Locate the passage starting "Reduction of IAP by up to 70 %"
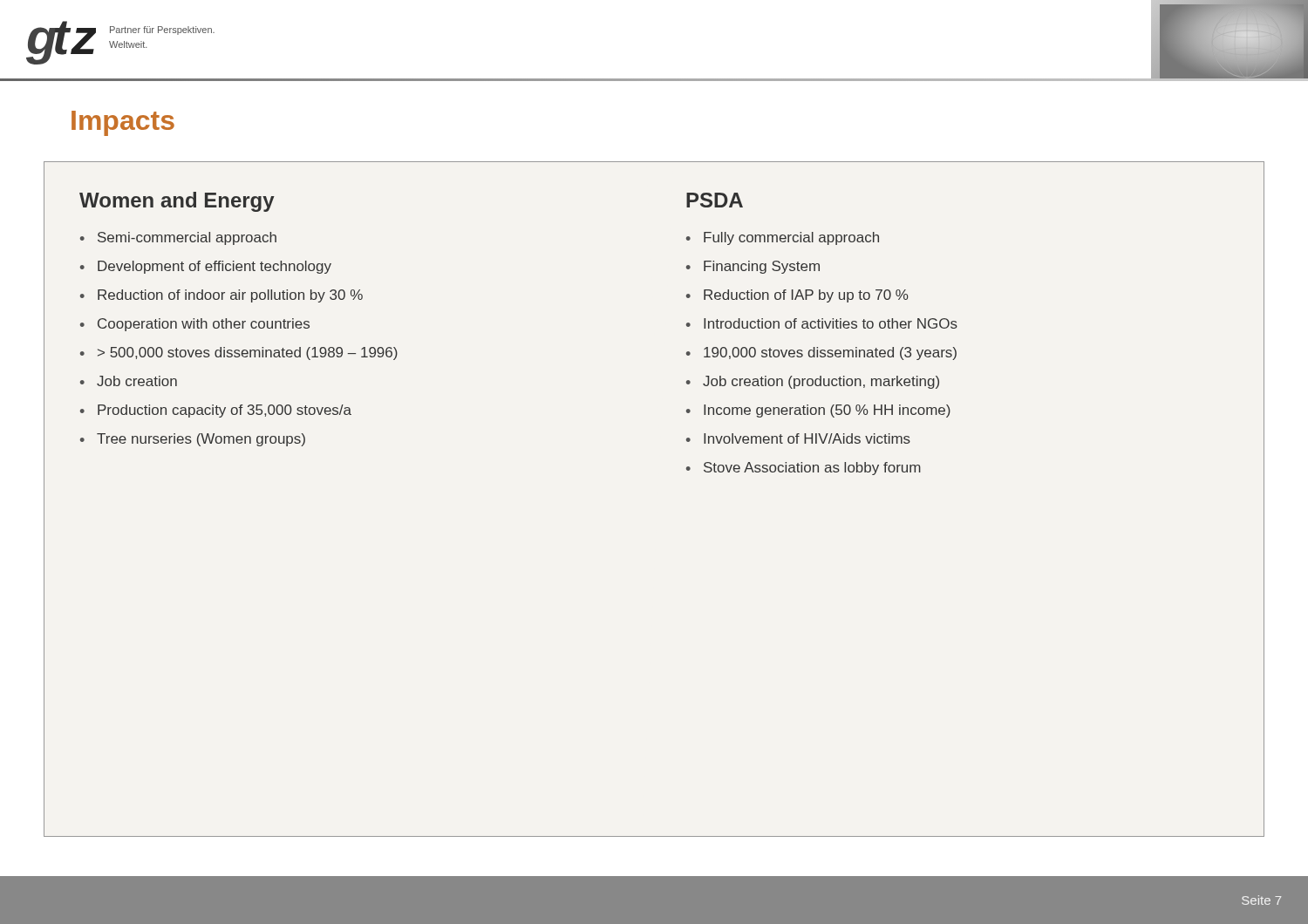1308x924 pixels. click(806, 295)
